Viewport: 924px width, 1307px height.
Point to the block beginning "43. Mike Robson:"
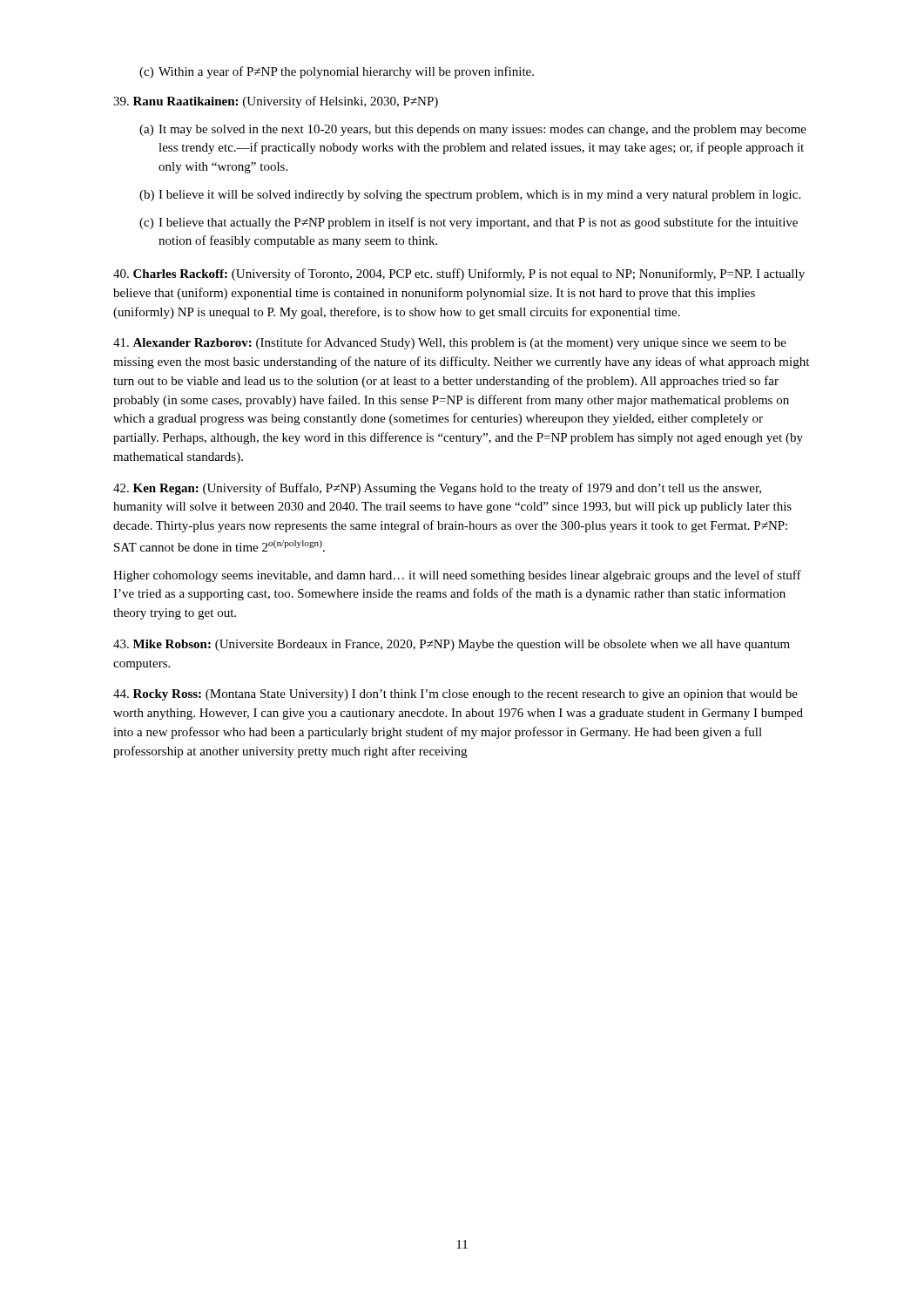click(x=462, y=654)
